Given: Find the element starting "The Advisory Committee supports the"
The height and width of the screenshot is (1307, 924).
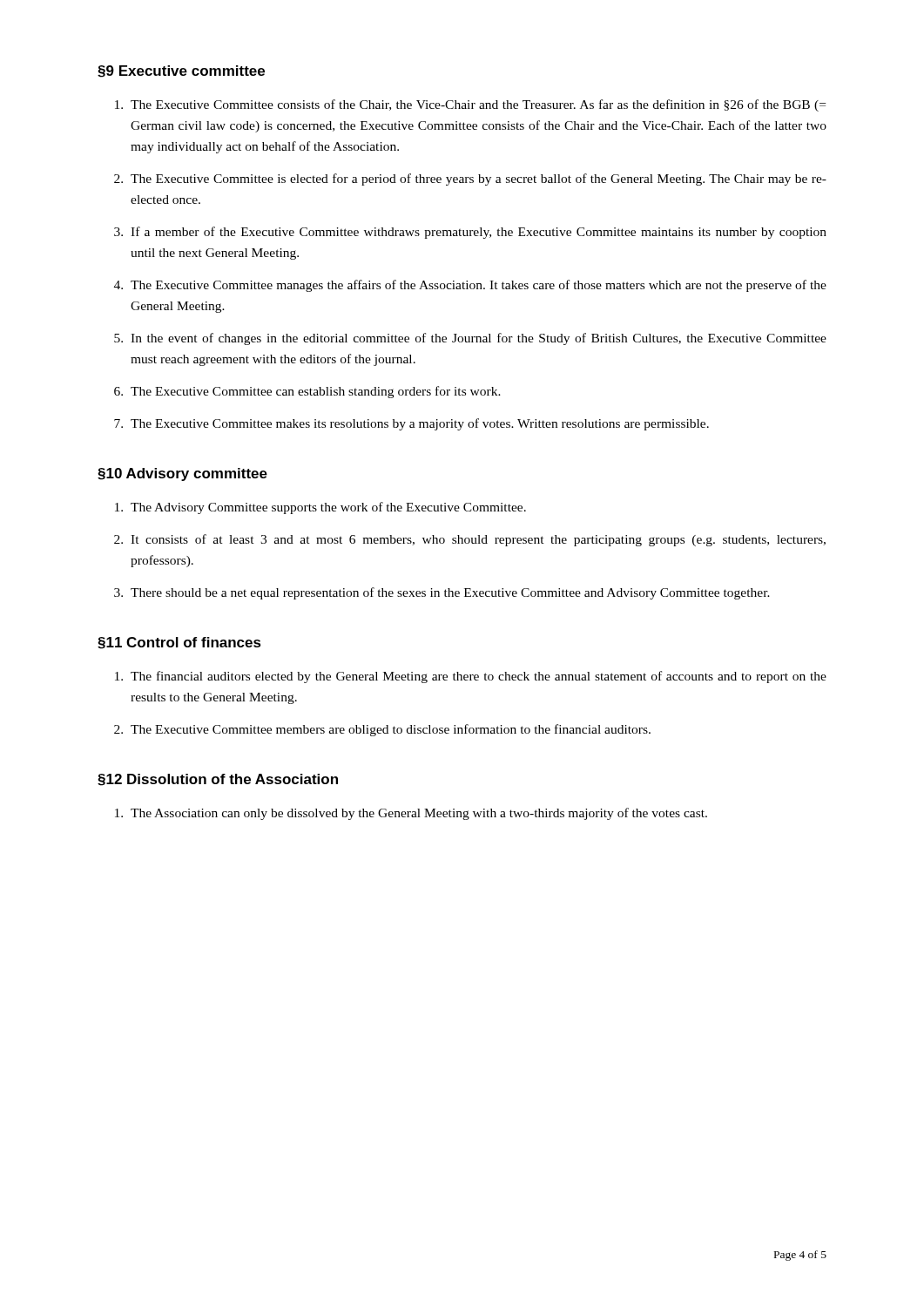Looking at the screenshot, I should [462, 507].
